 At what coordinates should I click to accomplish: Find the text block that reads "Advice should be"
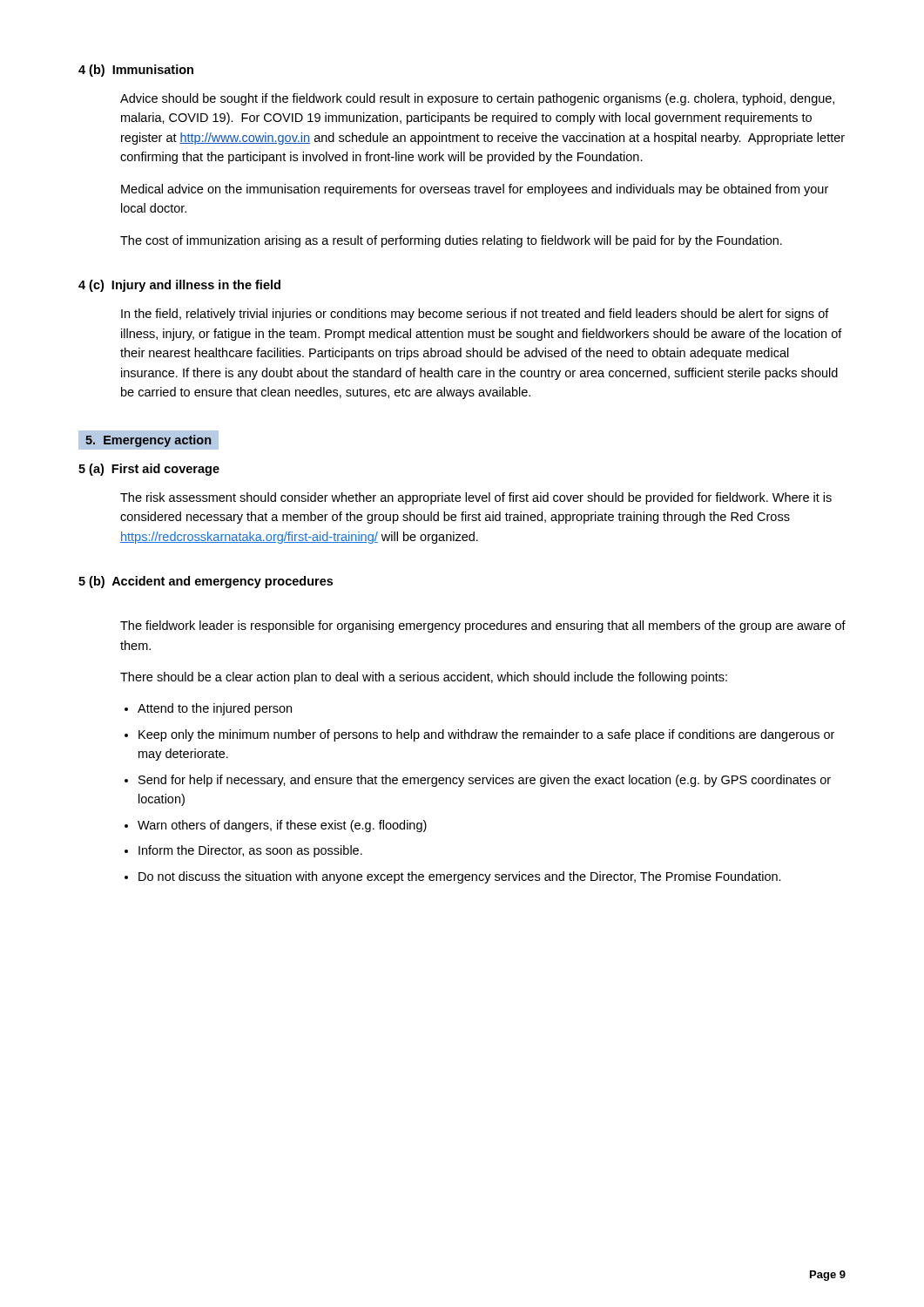point(483,128)
